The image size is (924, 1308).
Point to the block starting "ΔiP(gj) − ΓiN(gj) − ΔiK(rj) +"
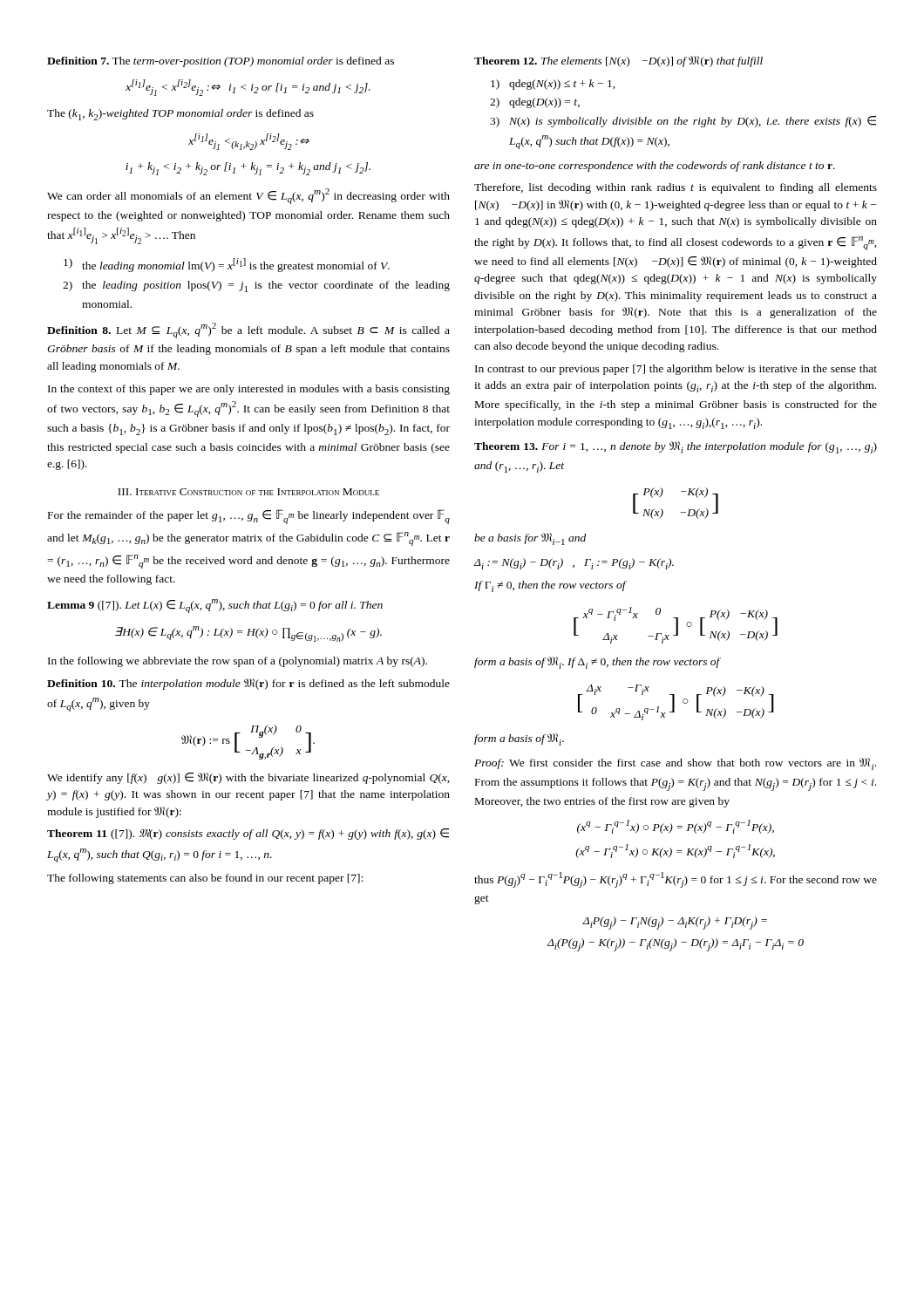point(676,921)
